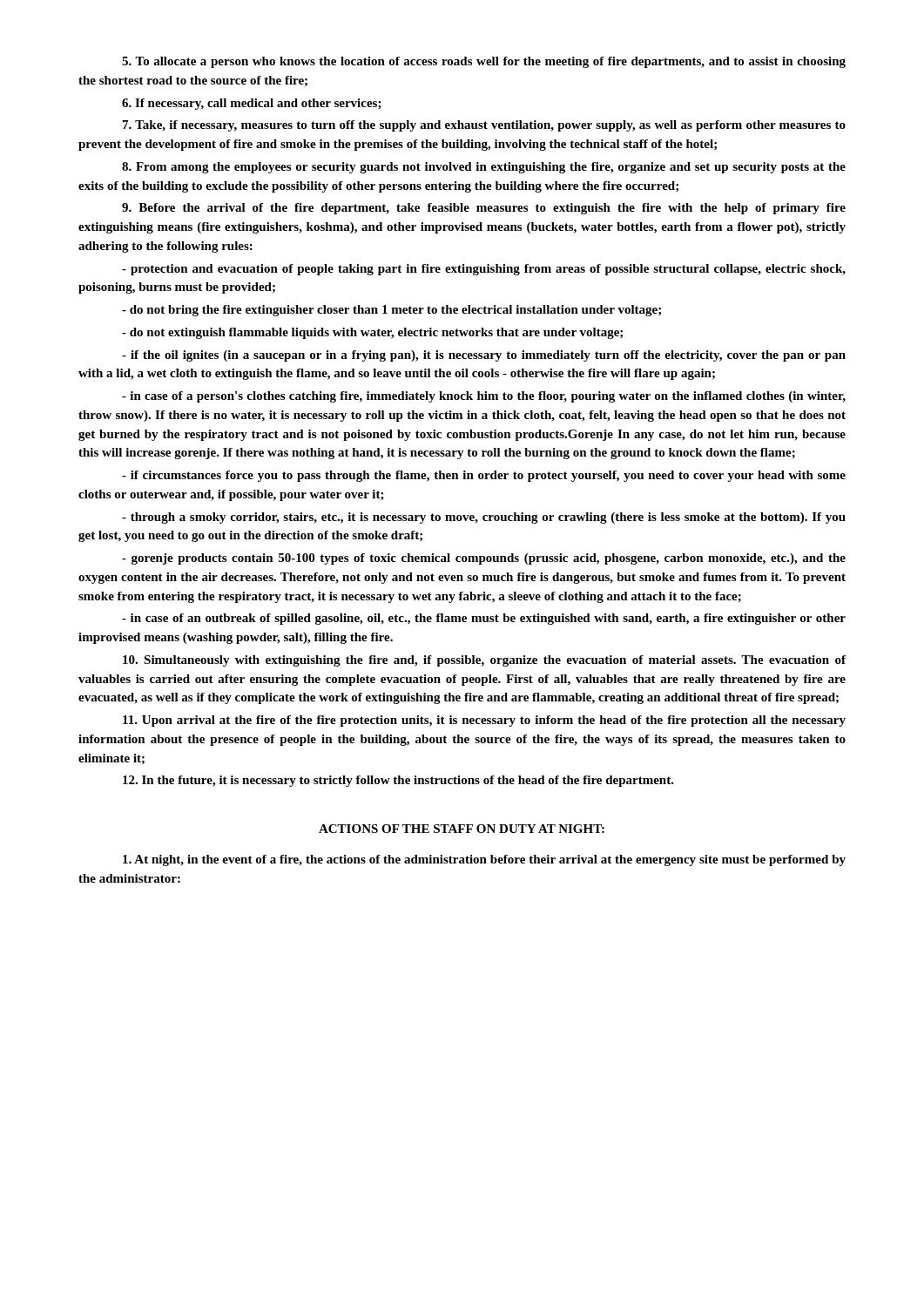
Task: Click on the passage starting "through a smoky"
Action: click(x=462, y=526)
